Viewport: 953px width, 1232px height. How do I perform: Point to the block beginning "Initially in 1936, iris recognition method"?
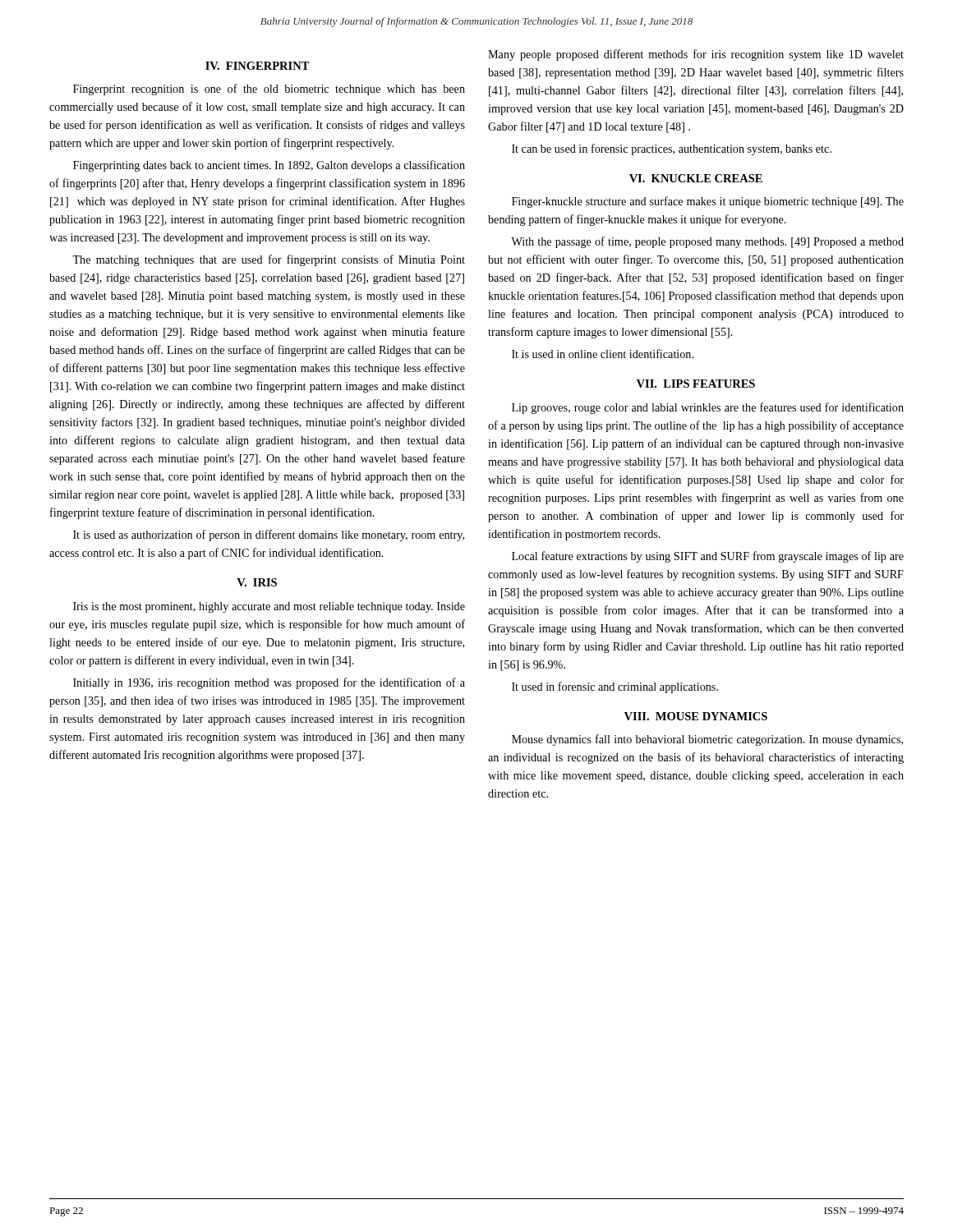(x=257, y=719)
